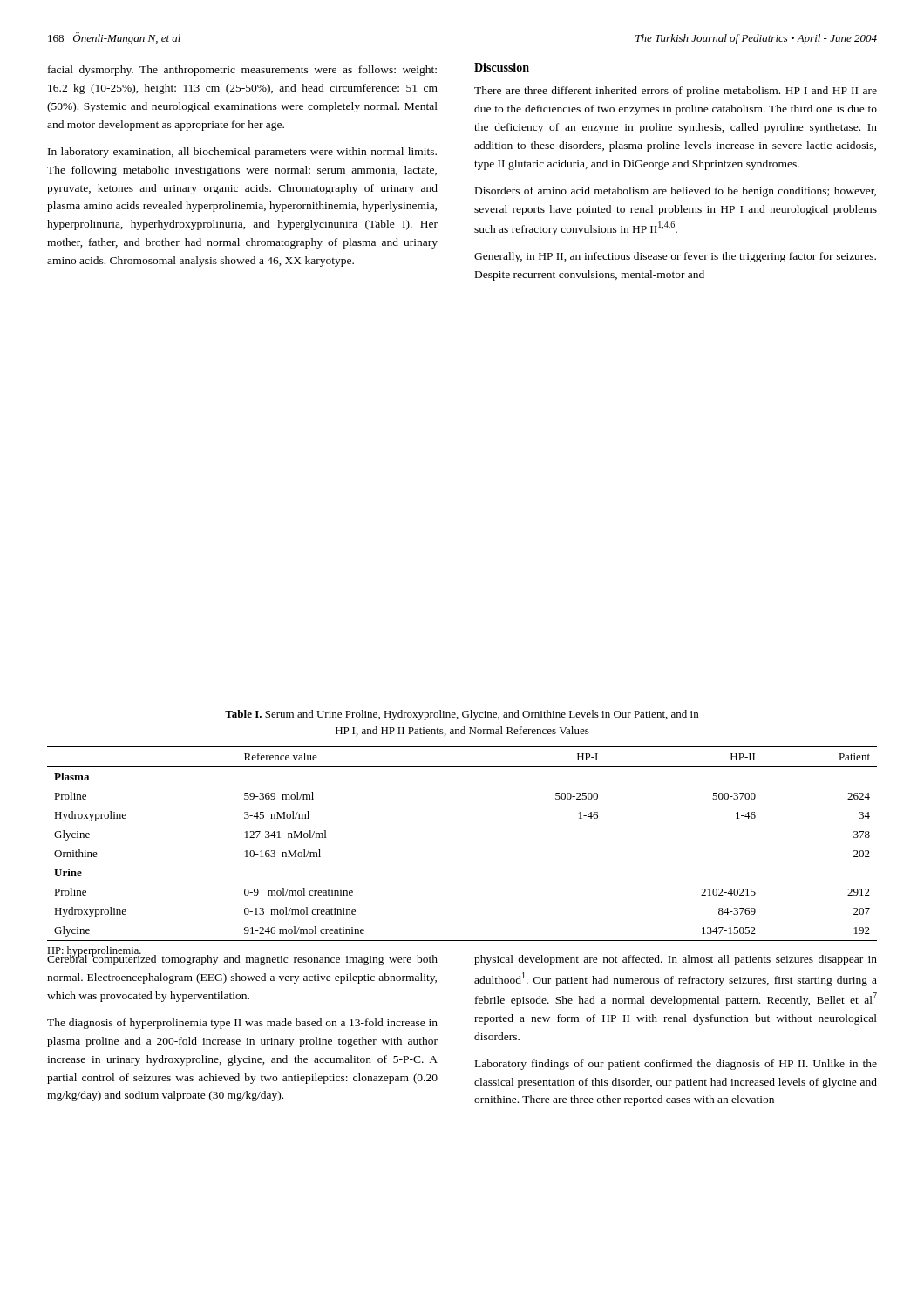Locate the text block that reads "There are three different inherited errors"
Image resolution: width=924 pixels, height=1308 pixels.
[676, 183]
